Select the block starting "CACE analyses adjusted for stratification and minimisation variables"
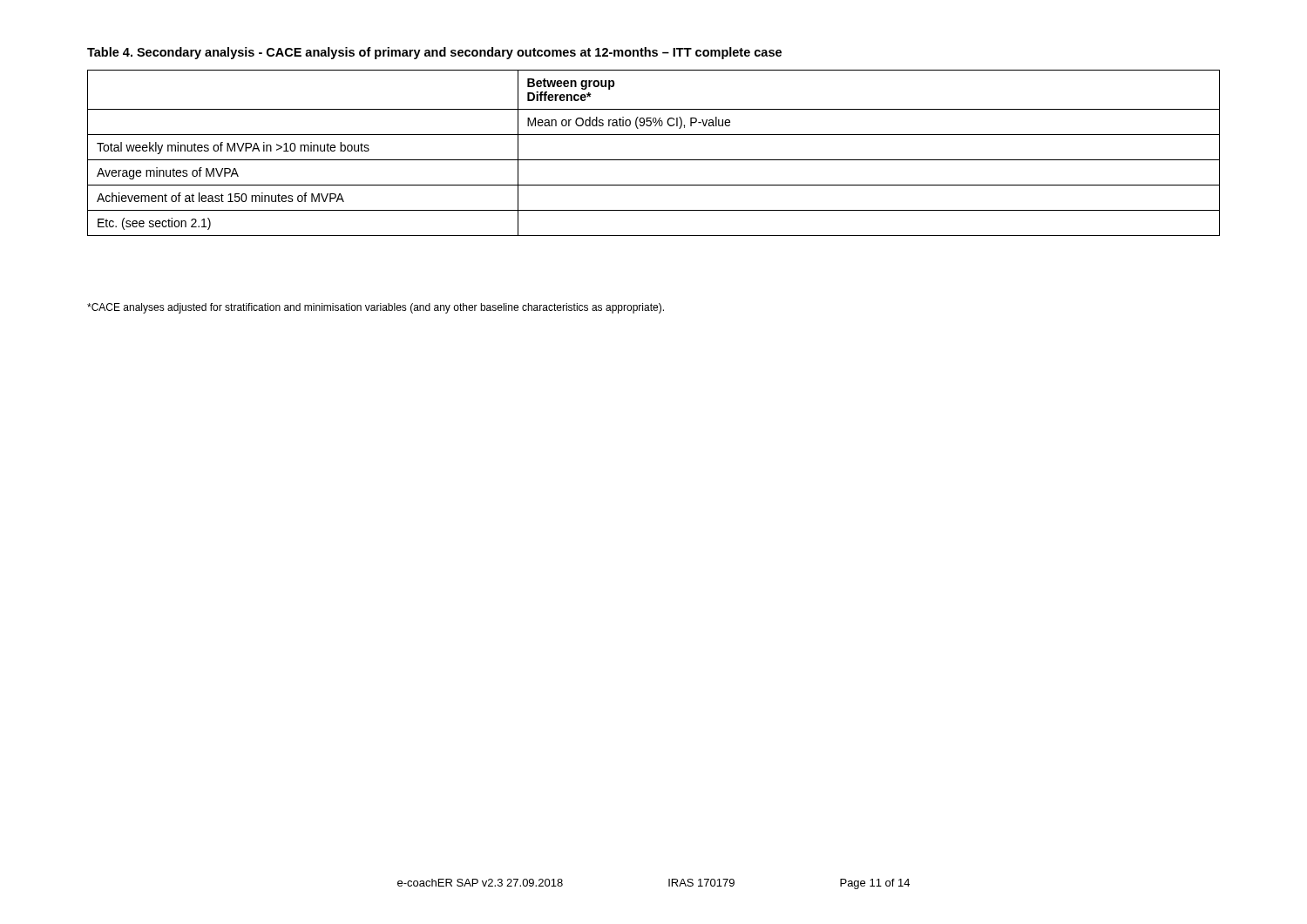This screenshot has height=924, width=1307. pyautogui.click(x=376, y=307)
